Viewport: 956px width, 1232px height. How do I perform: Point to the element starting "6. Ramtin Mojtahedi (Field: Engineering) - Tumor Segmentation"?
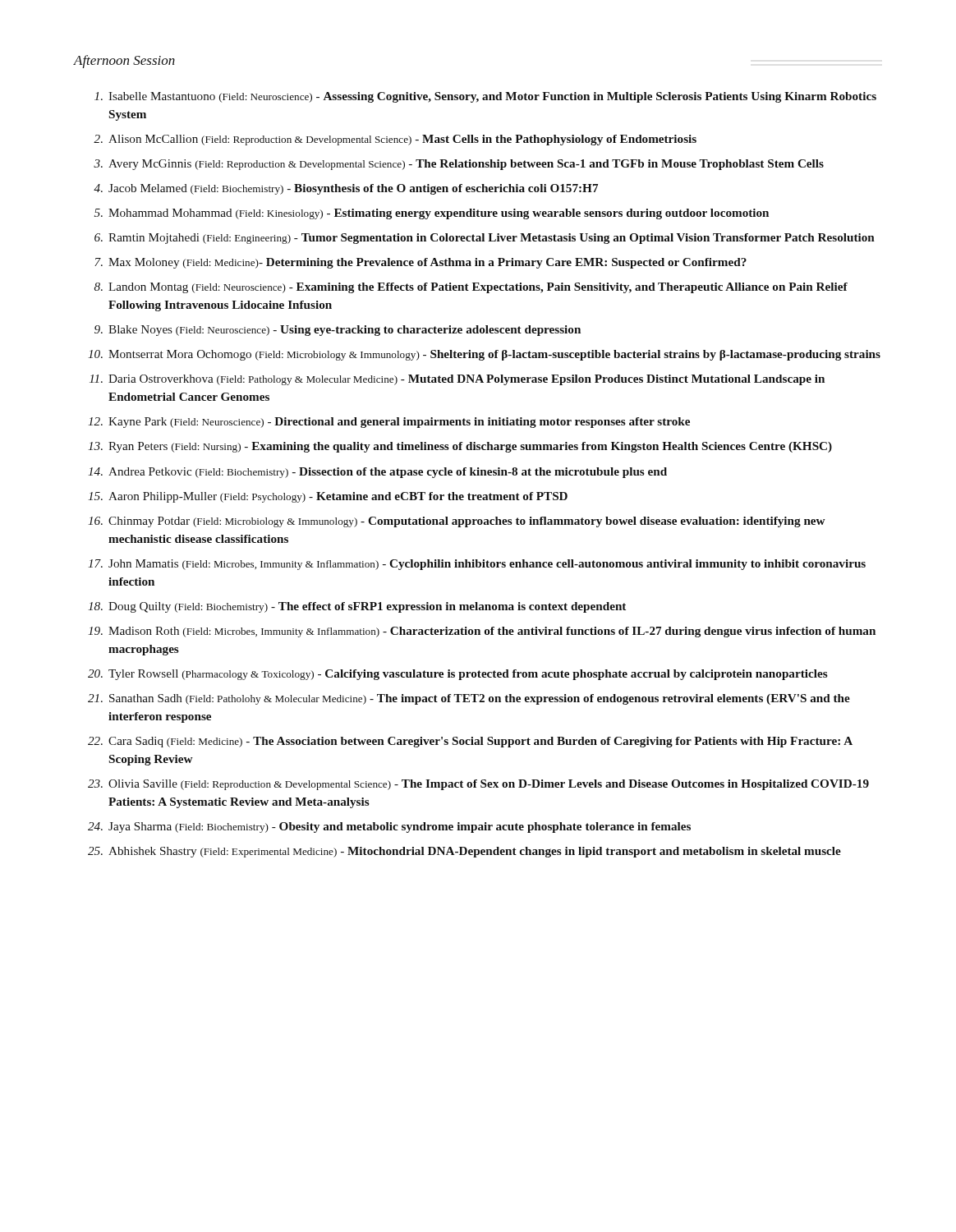tap(478, 238)
